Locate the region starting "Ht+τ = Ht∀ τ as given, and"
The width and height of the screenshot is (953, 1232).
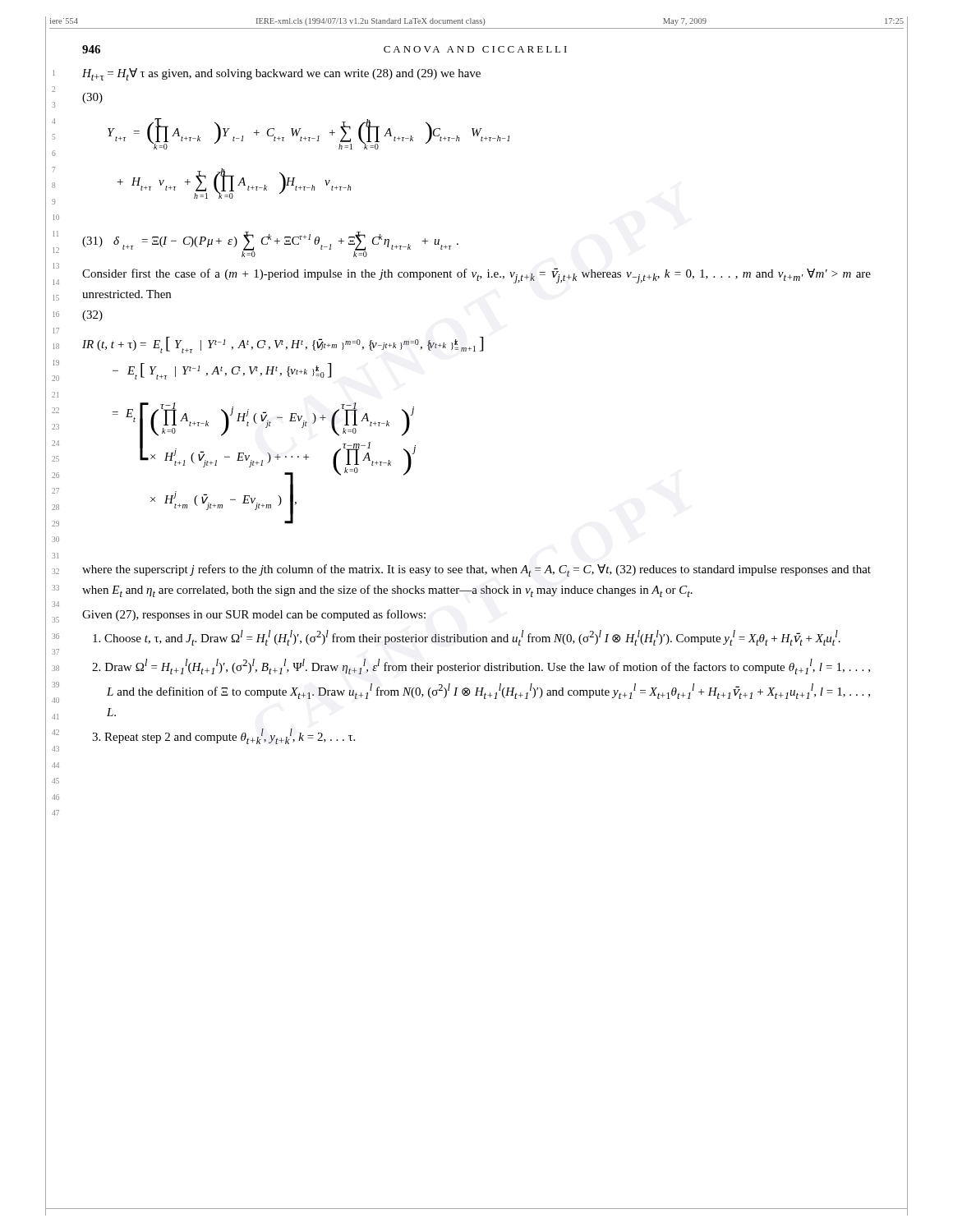[282, 75]
